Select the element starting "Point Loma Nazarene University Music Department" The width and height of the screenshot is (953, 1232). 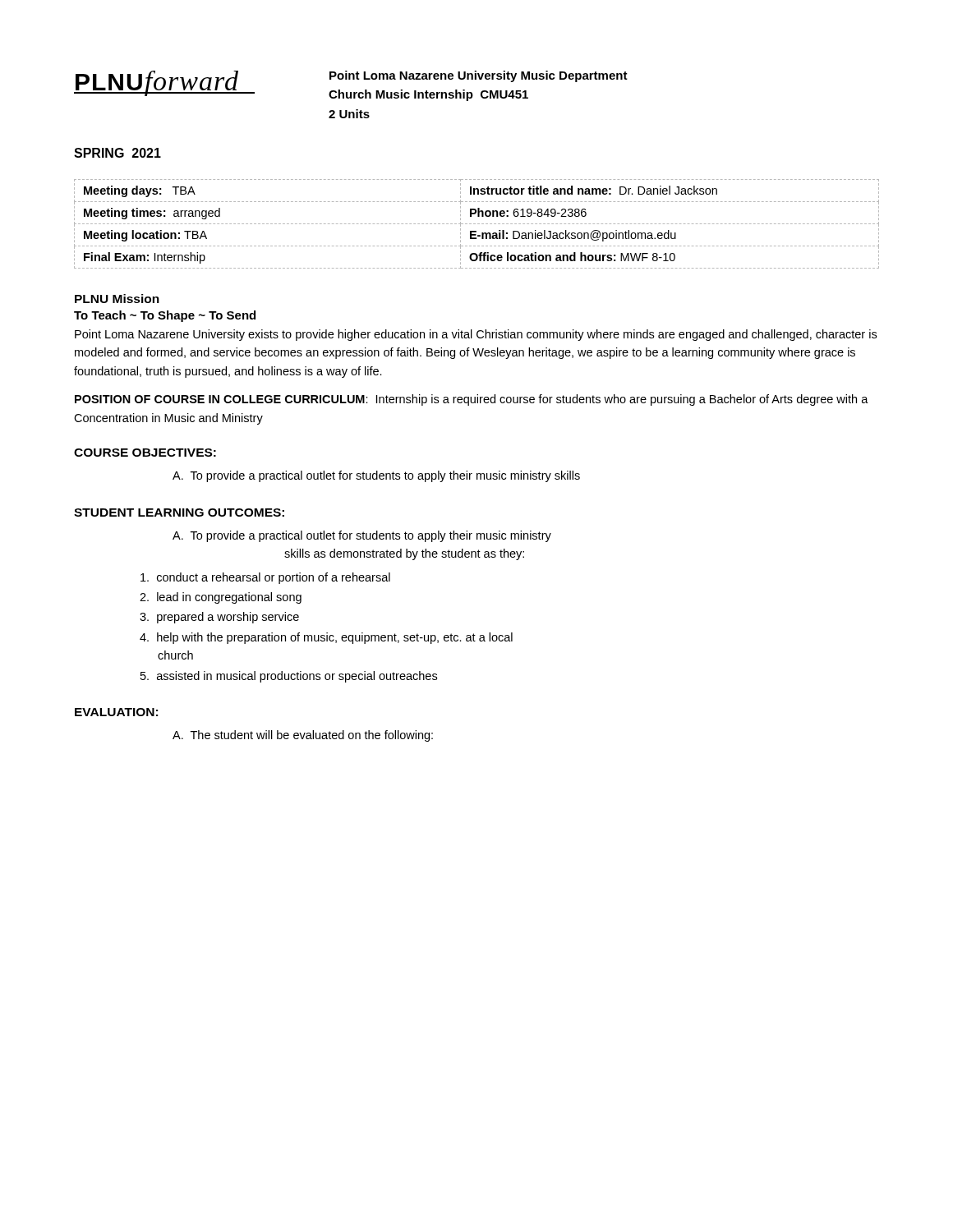478,94
